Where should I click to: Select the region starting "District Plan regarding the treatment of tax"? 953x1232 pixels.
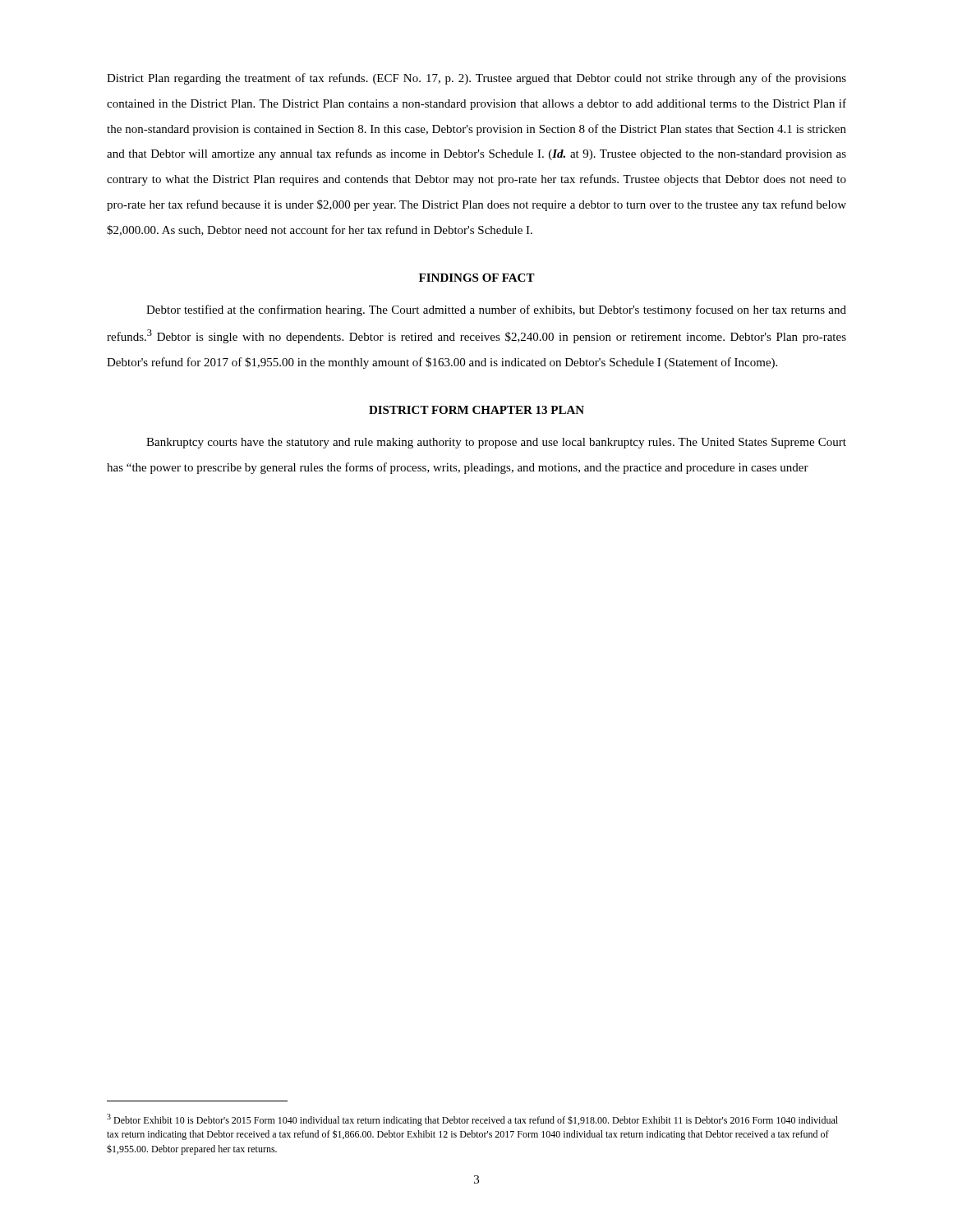point(476,154)
